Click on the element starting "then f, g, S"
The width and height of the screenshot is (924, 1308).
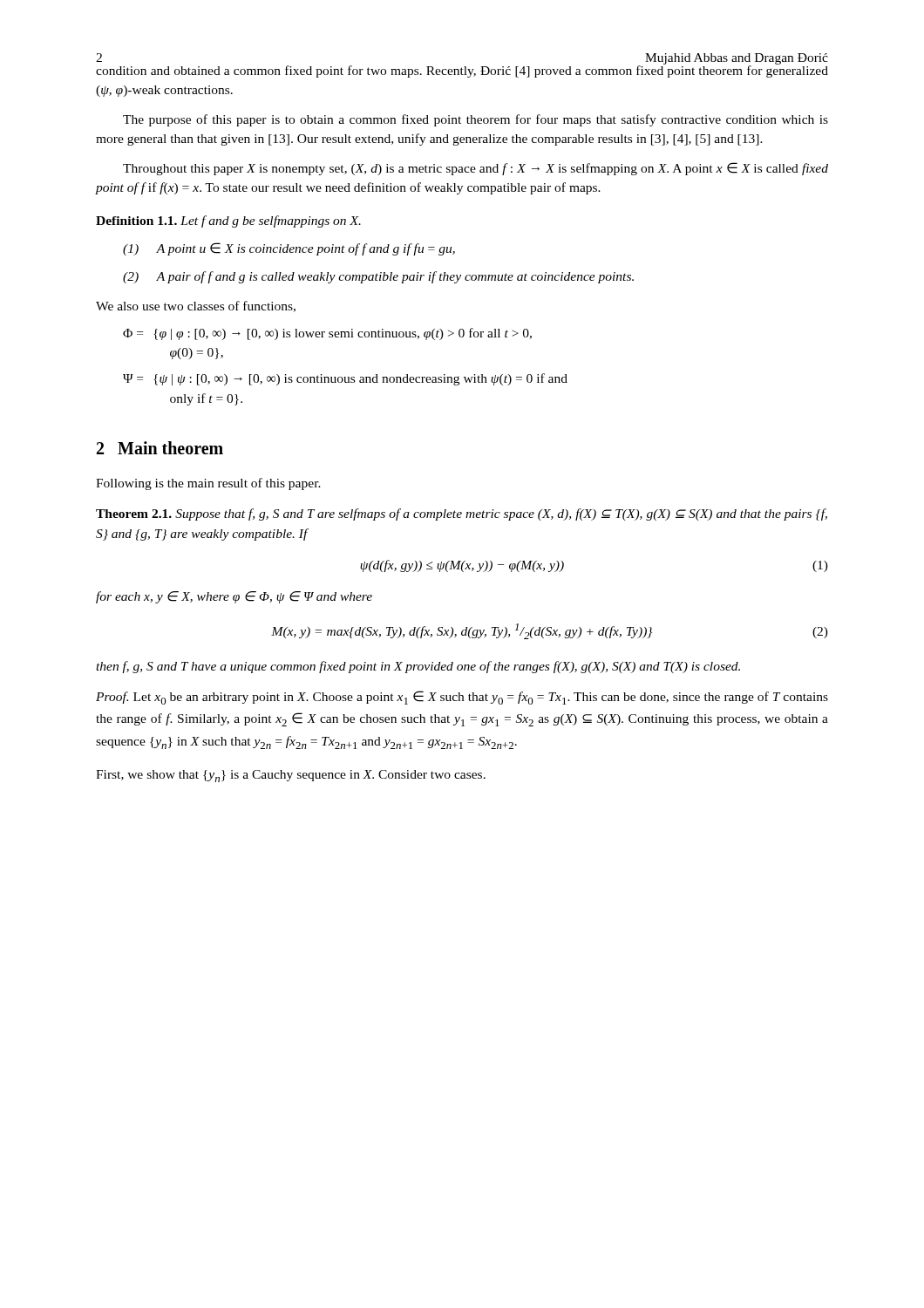tap(462, 666)
